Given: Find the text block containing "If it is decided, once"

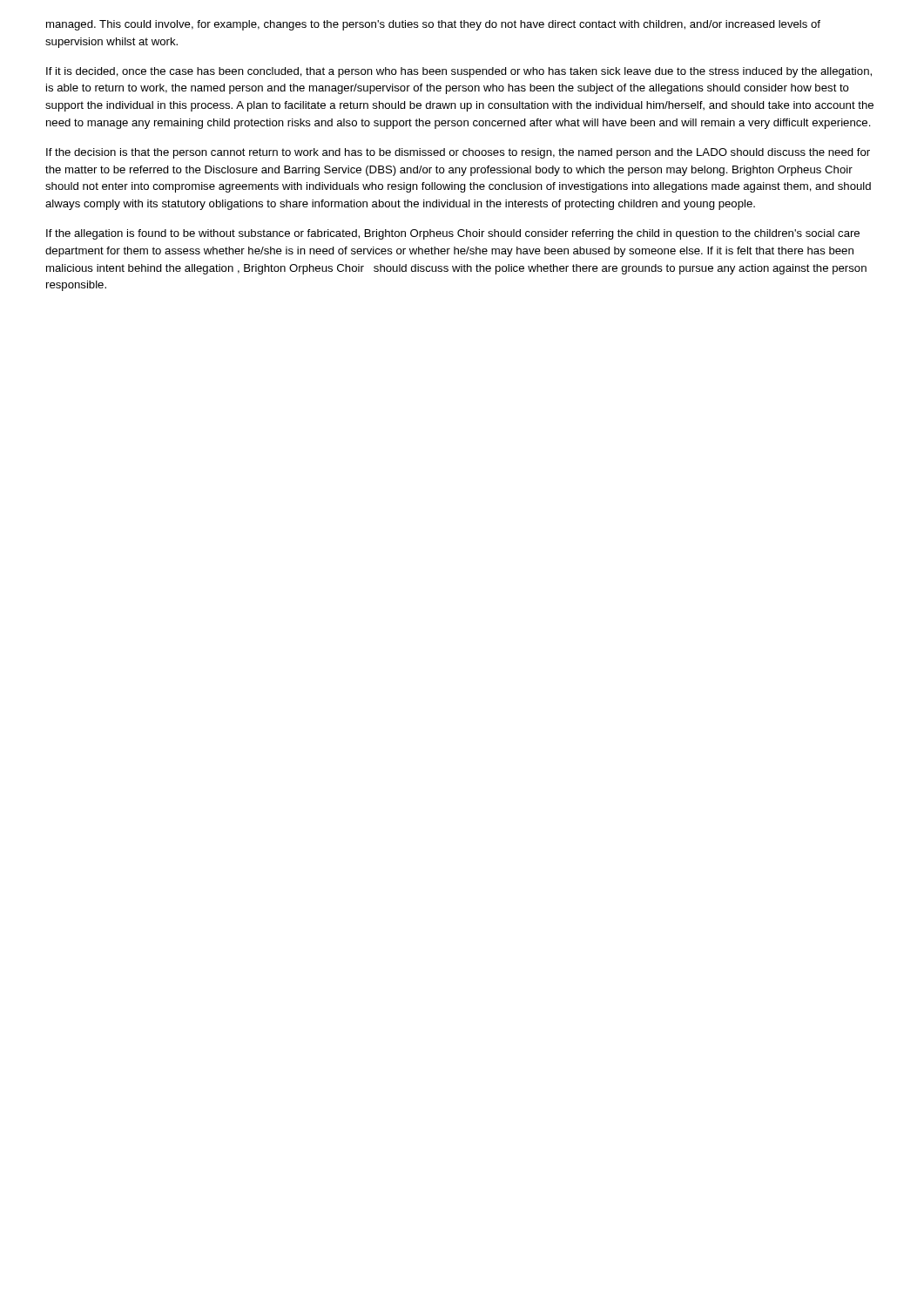Looking at the screenshot, I should coord(460,97).
